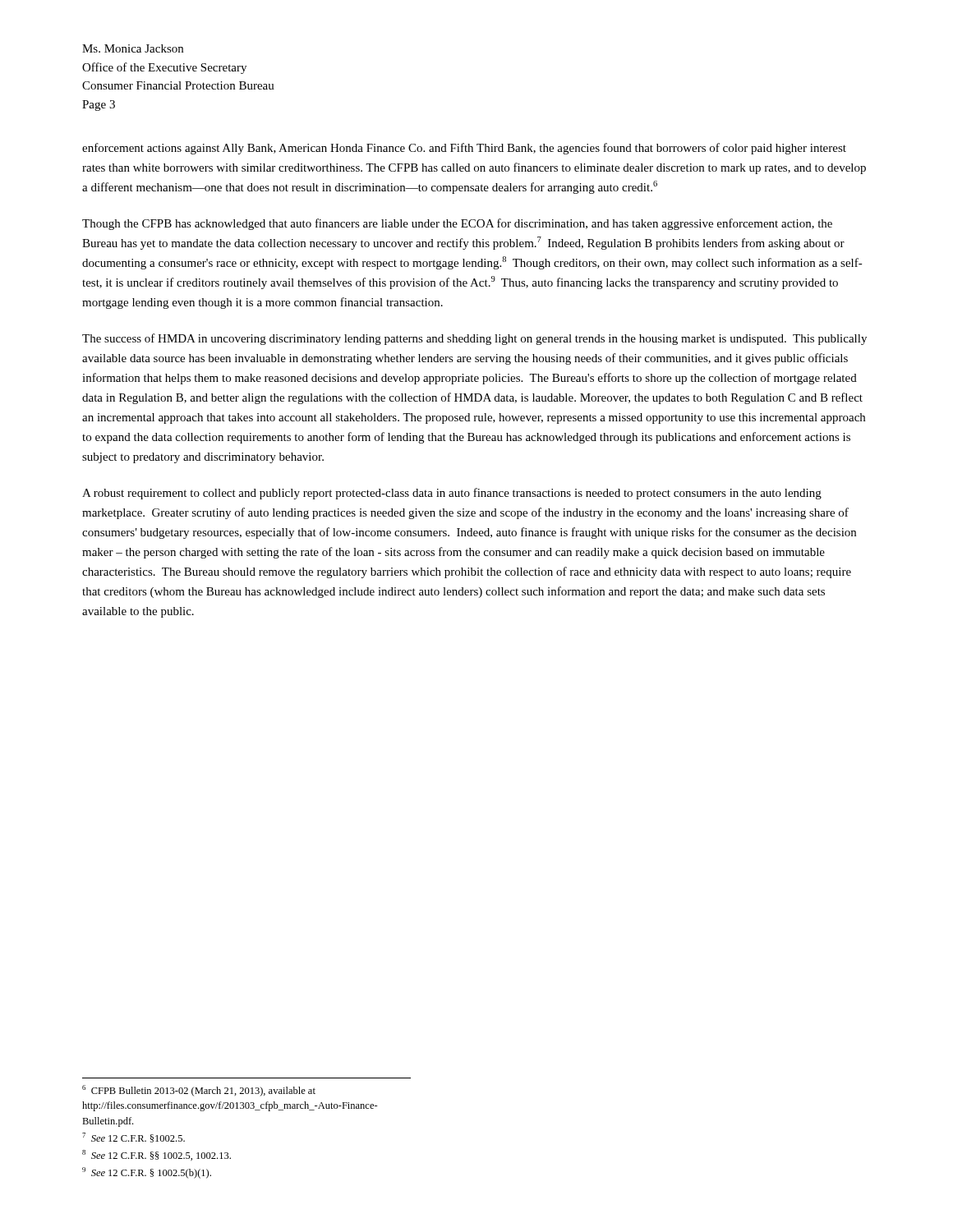Viewport: 953px width, 1232px height.
Task: Click the passage that begins "Though the CFPB"
Action: [x=472, y=263]
